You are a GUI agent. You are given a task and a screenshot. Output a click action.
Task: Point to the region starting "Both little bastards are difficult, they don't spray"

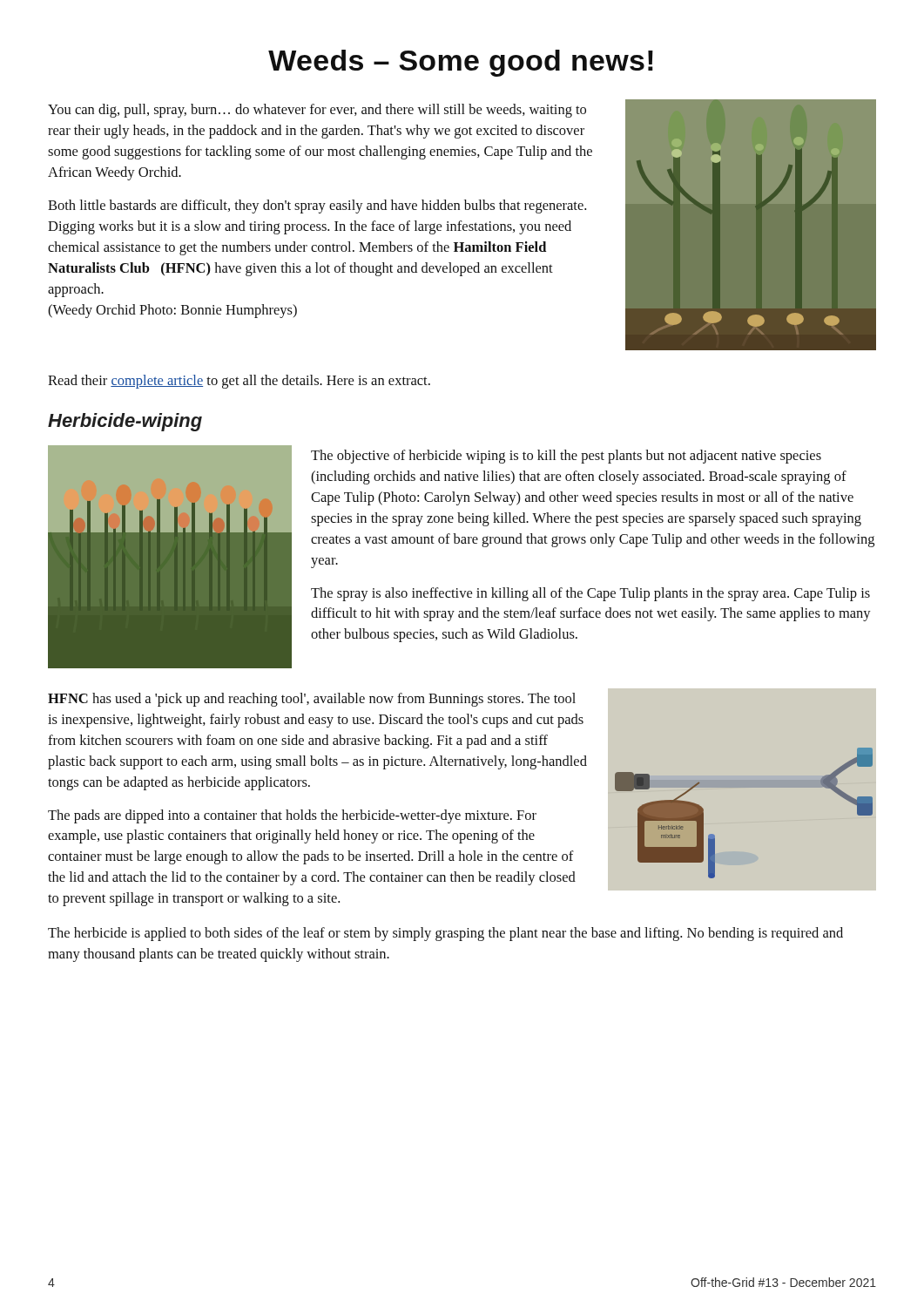[318, 257]
